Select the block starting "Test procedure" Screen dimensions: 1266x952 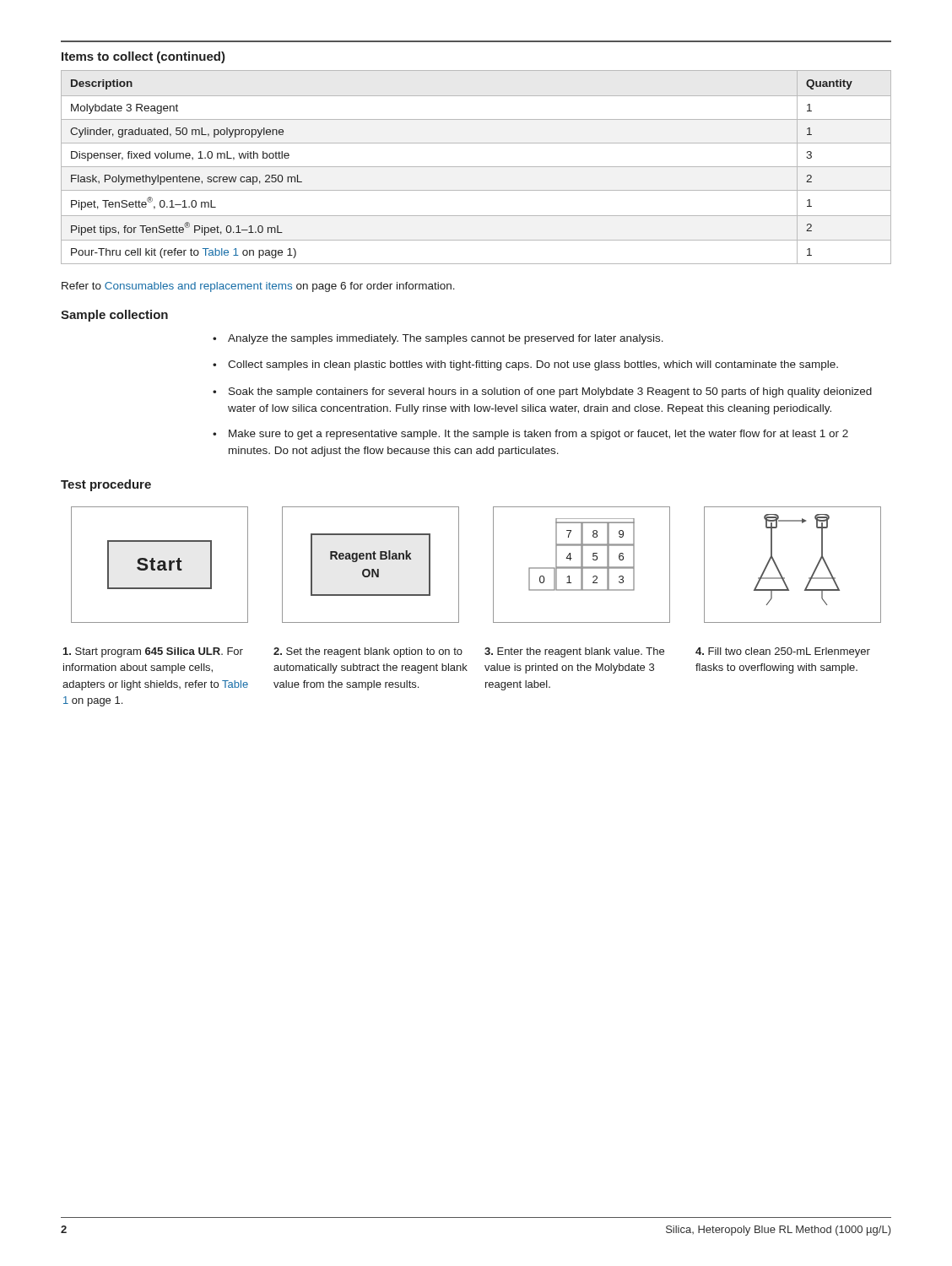click(x=106, y=484)
